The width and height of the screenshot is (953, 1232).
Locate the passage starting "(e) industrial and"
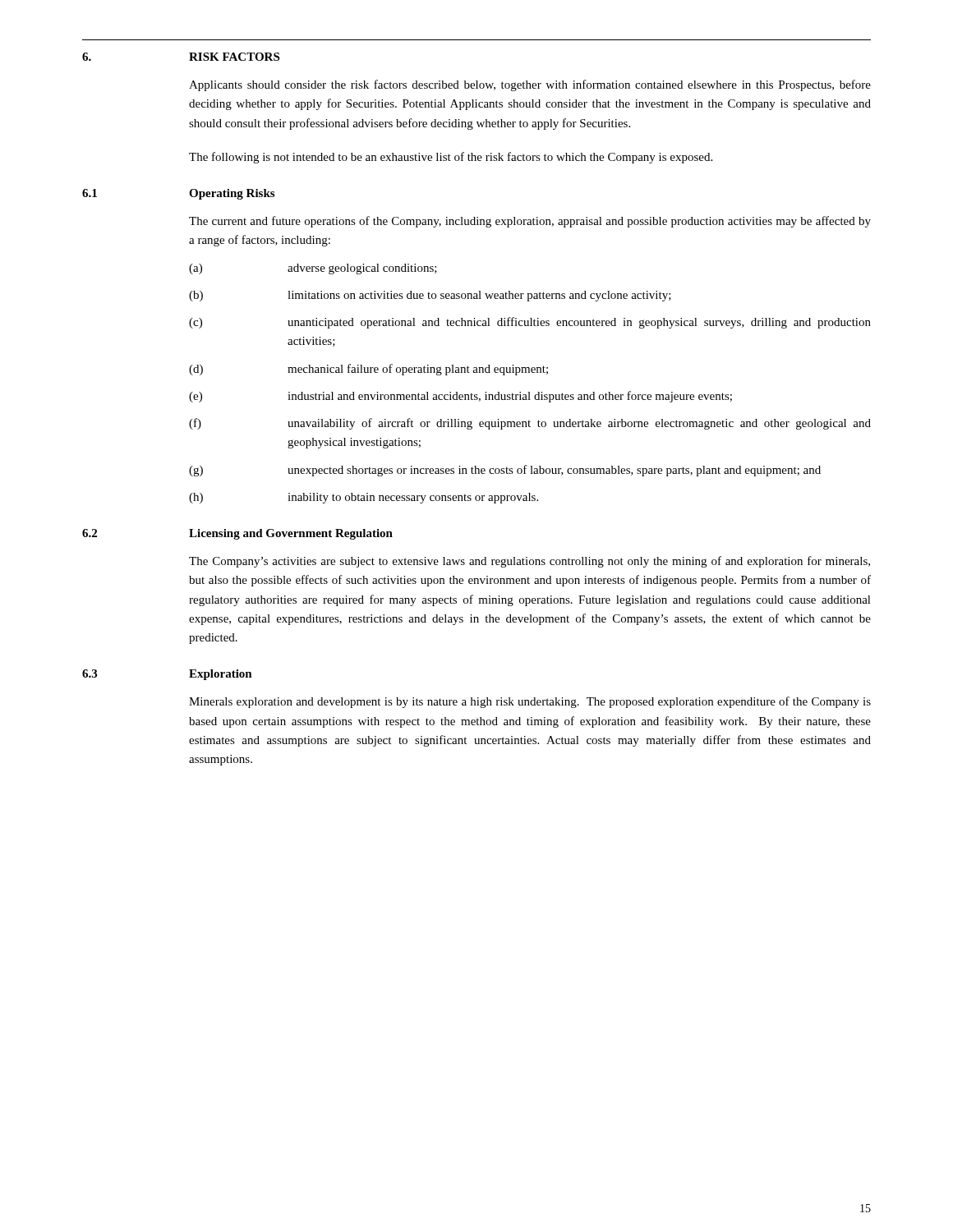[x=530, y=396]
